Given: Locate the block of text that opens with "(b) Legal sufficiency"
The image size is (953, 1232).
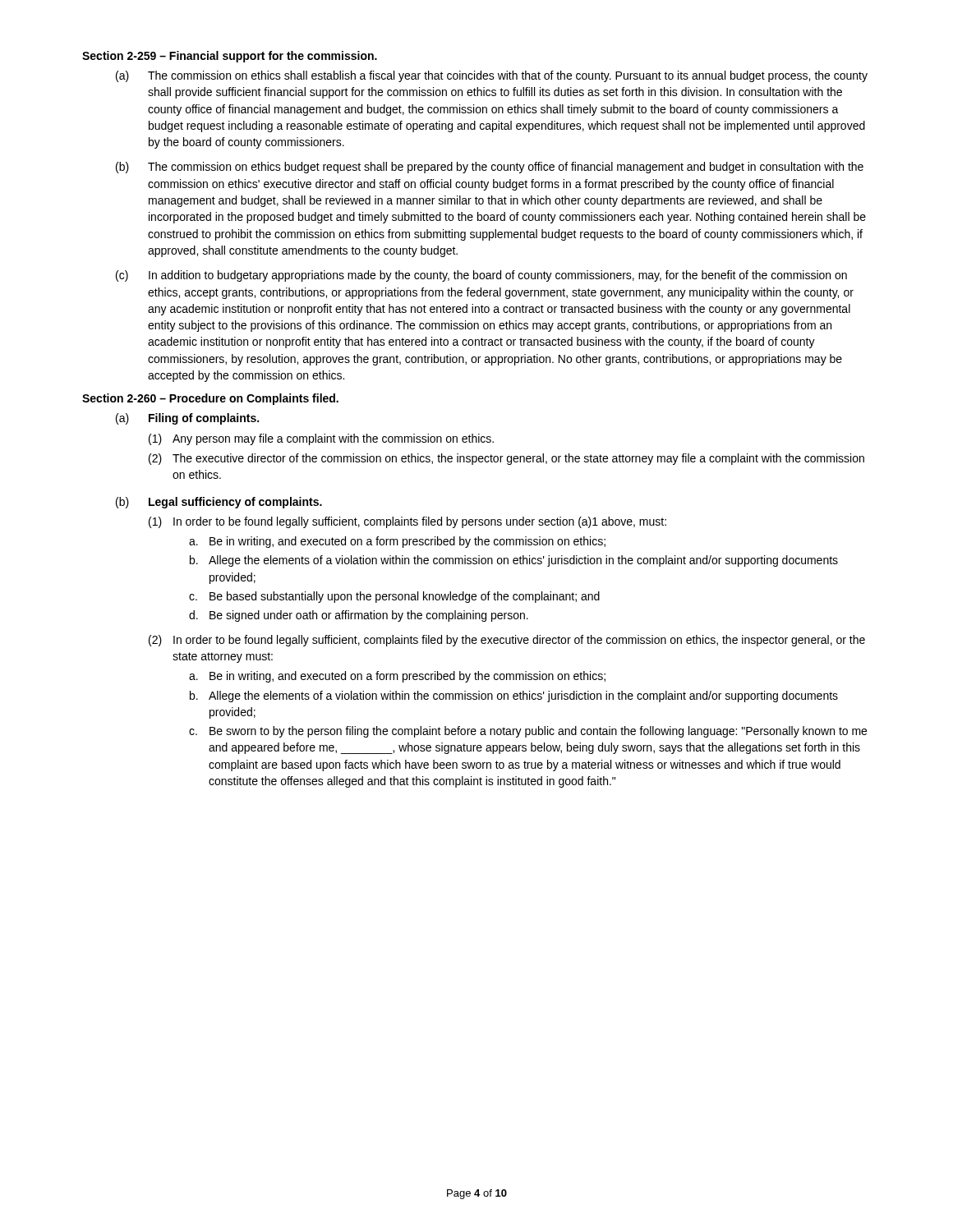Looking at the screenshot, I should coord(493,645).
